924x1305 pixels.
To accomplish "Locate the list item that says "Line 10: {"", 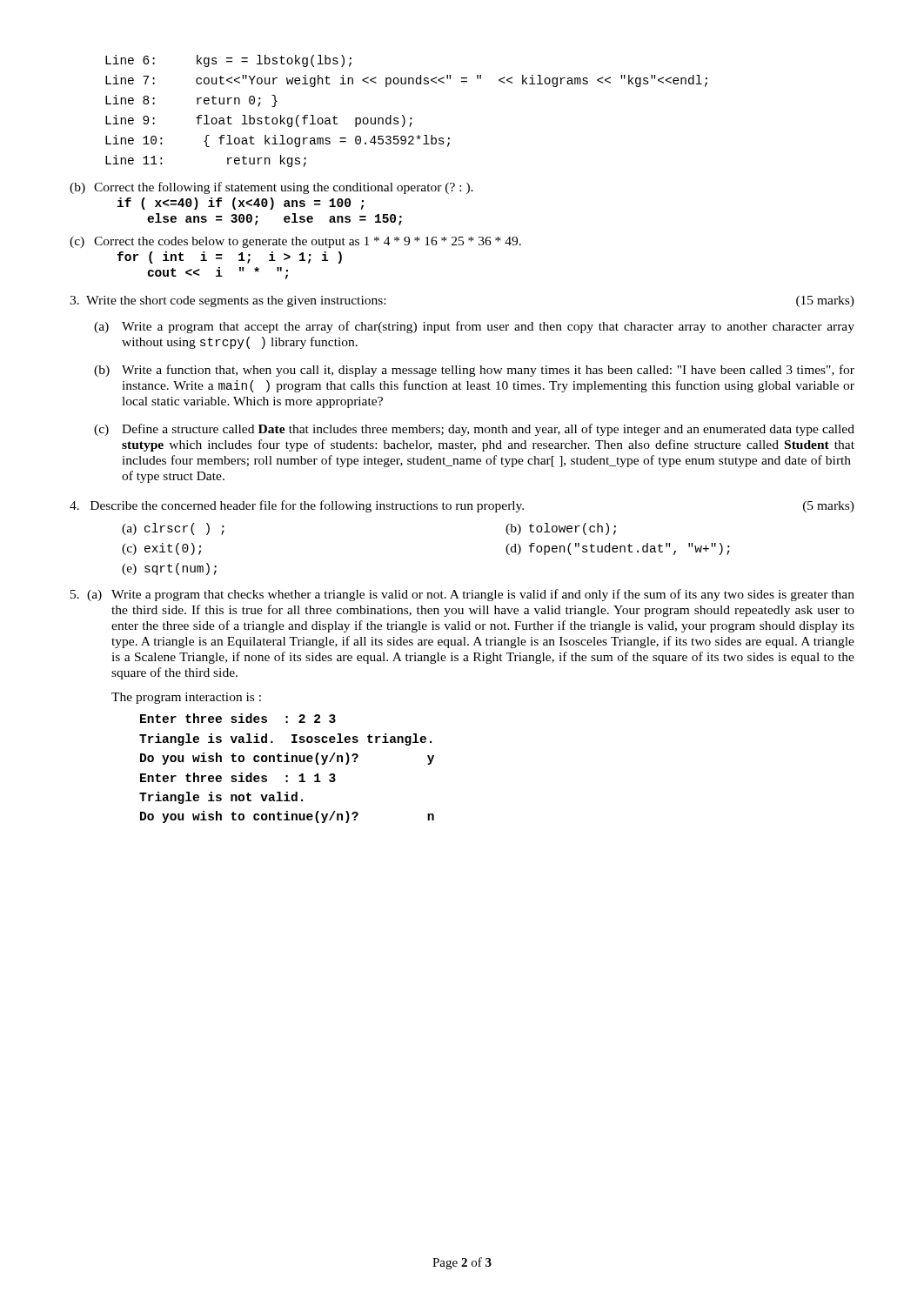I will point(279,141).
